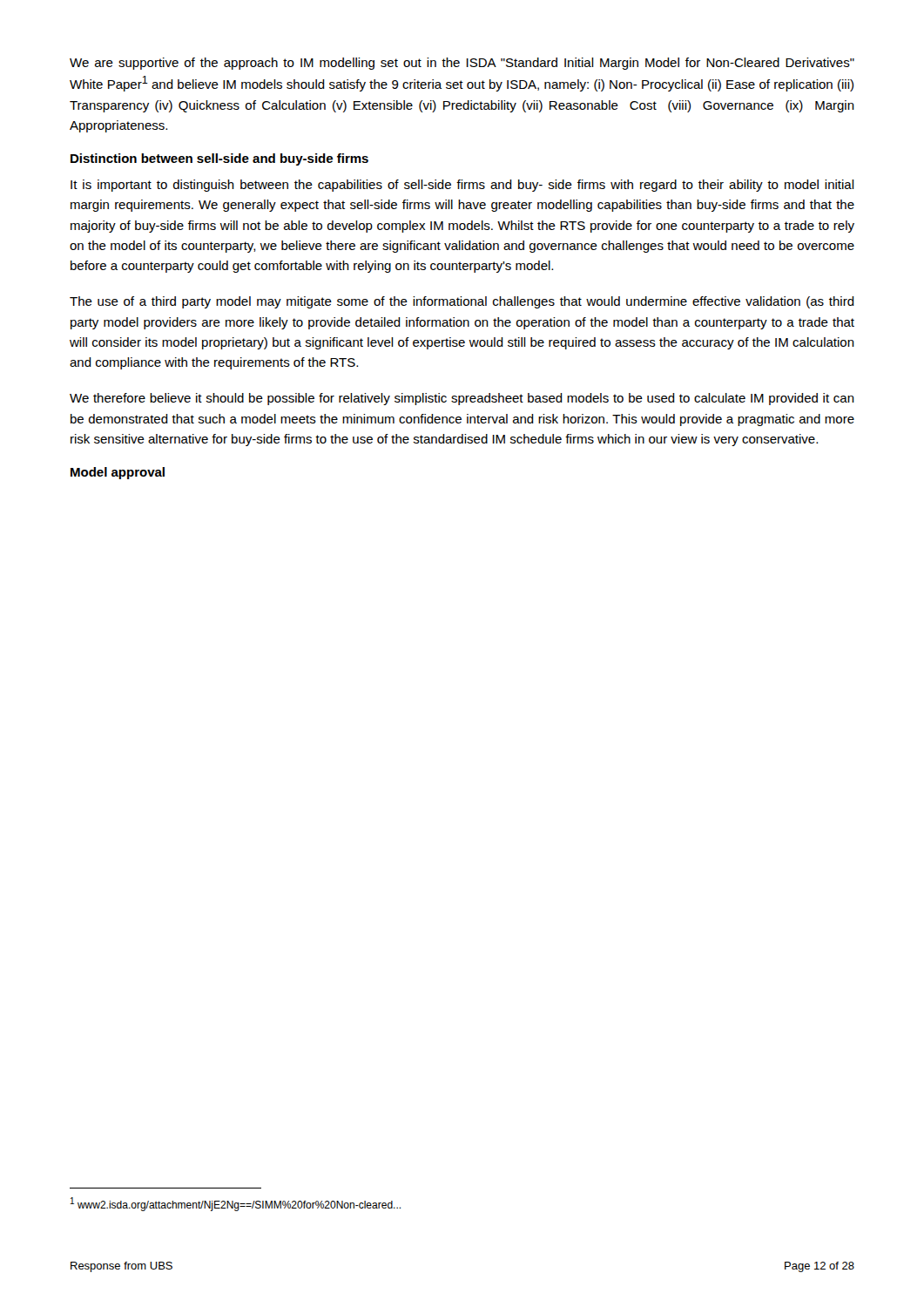Find the text starting "It is important to distinguish between the capabilities"

click(462, 225)
